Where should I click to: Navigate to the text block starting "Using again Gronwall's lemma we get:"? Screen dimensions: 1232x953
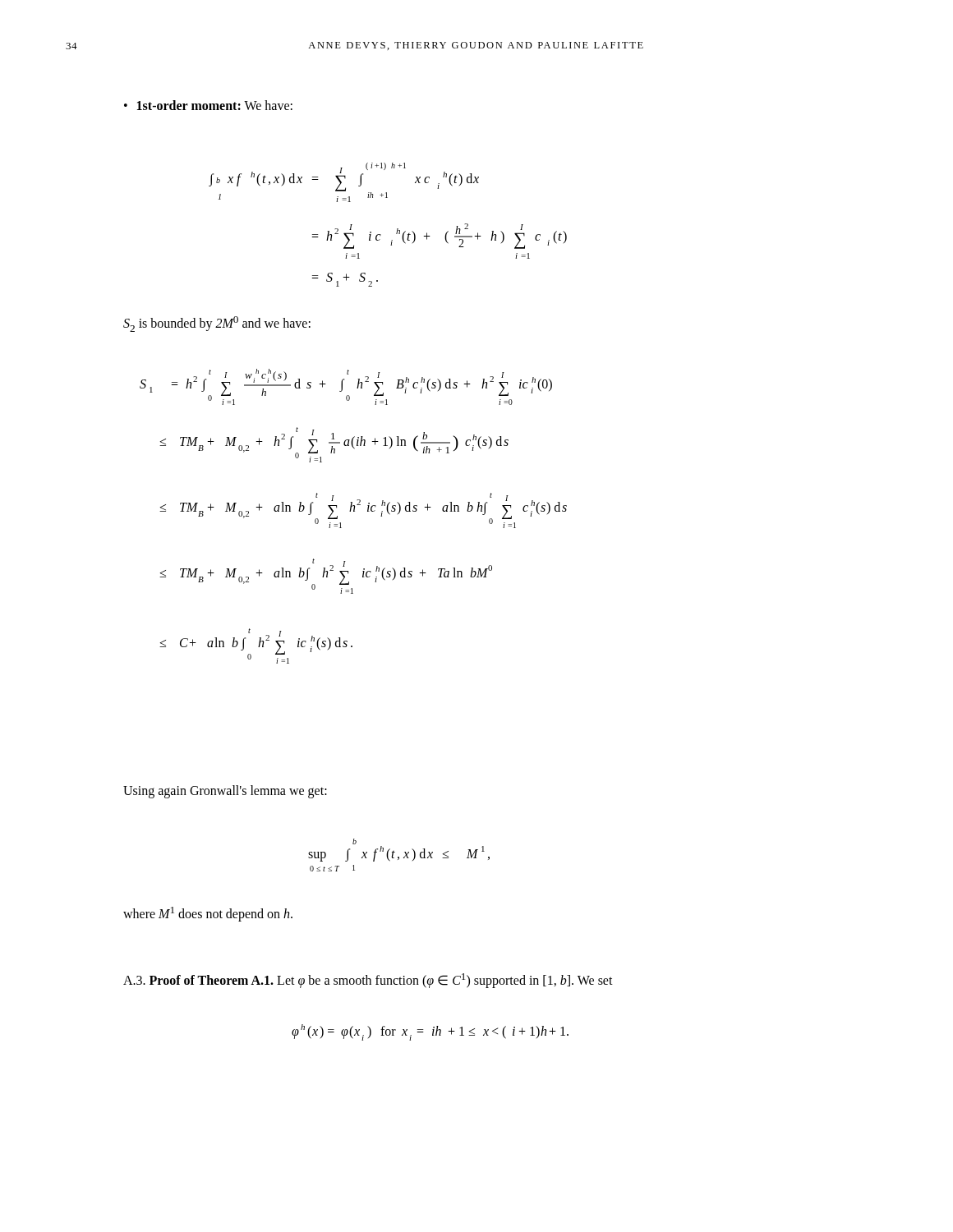click(225, 790)
